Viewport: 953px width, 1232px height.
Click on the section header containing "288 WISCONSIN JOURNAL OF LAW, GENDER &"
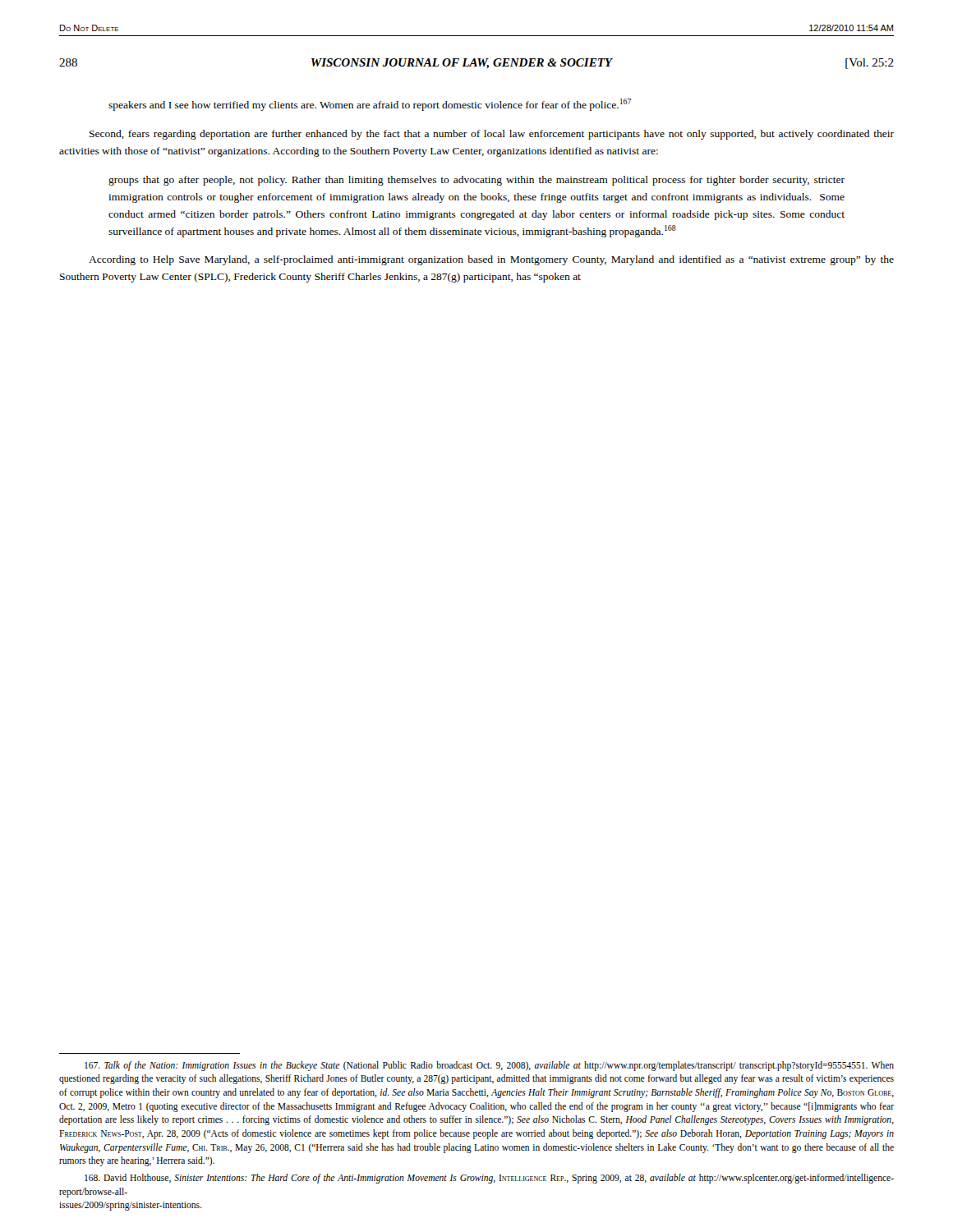tap(476, 63)
